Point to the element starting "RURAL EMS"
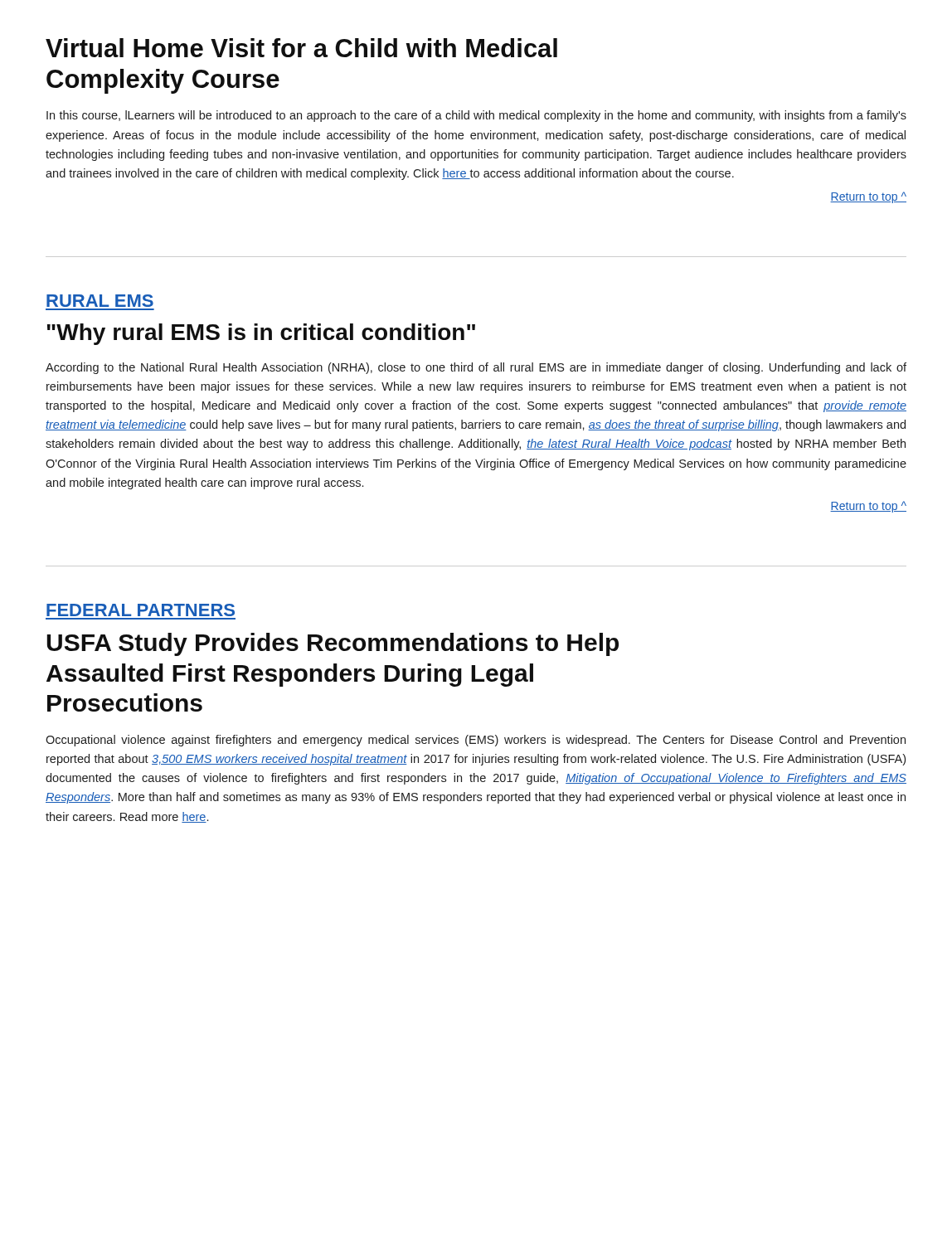 (x=100, y=301)
